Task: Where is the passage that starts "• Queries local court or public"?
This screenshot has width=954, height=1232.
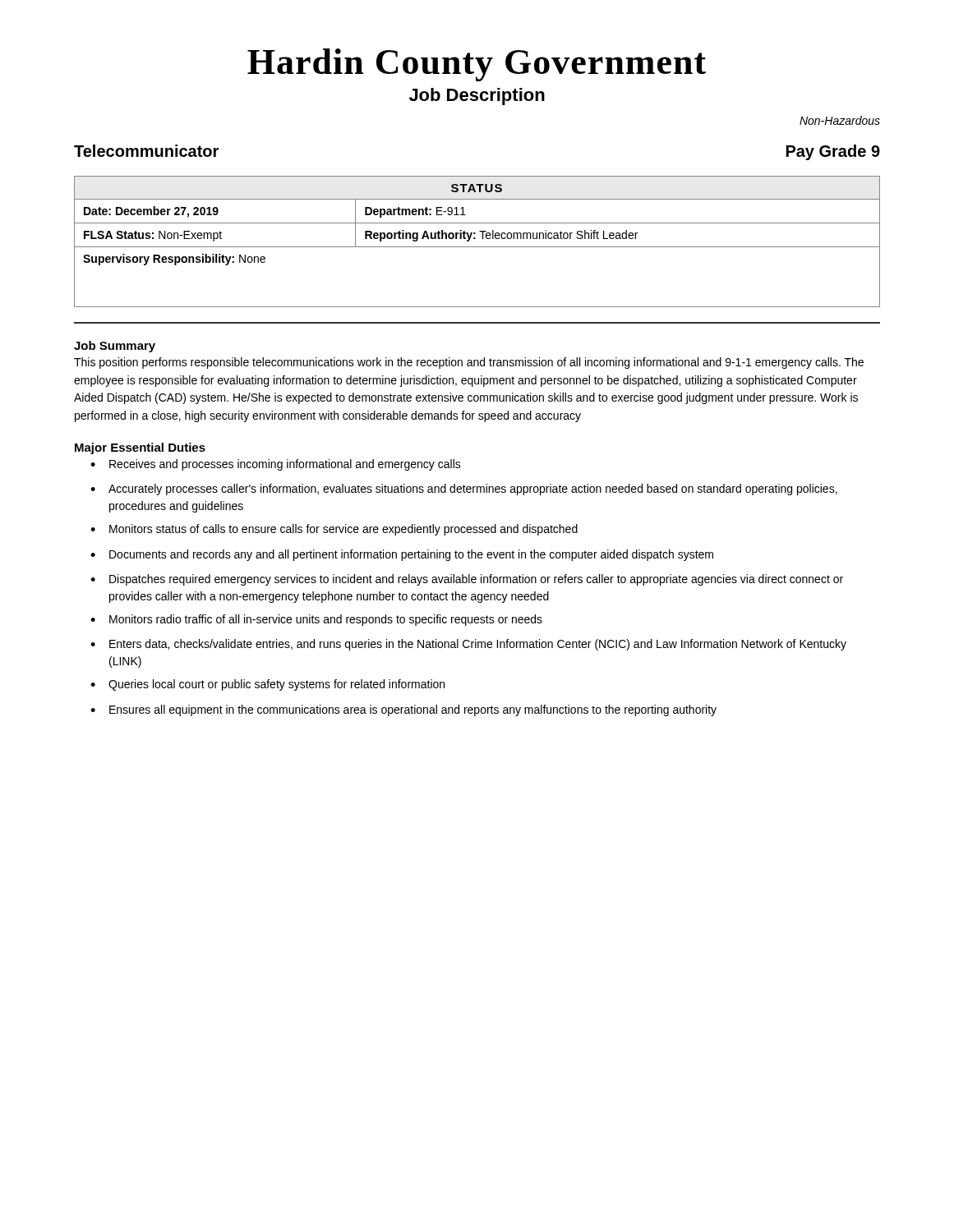Action: coord(267,685)
